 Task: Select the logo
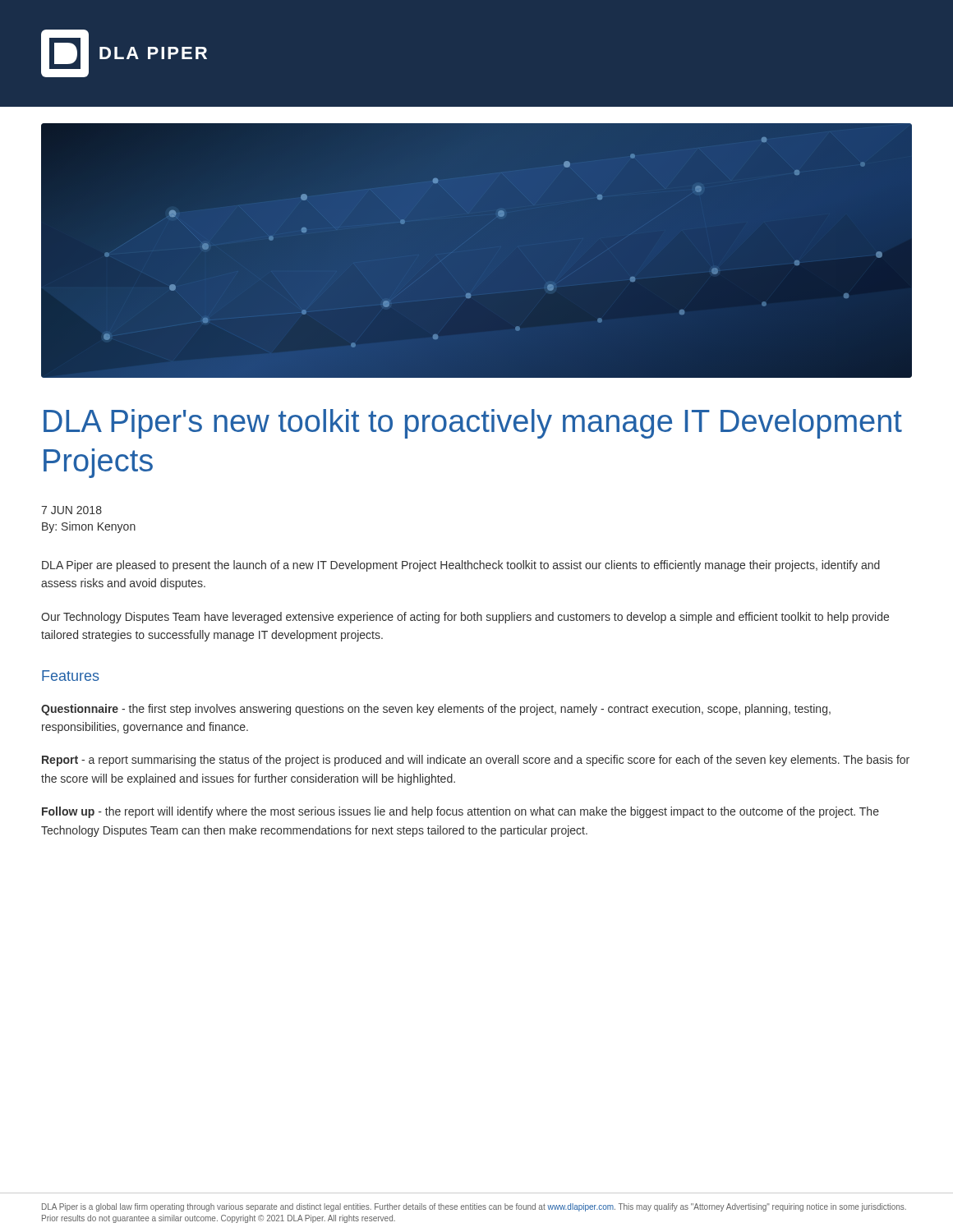476,53
